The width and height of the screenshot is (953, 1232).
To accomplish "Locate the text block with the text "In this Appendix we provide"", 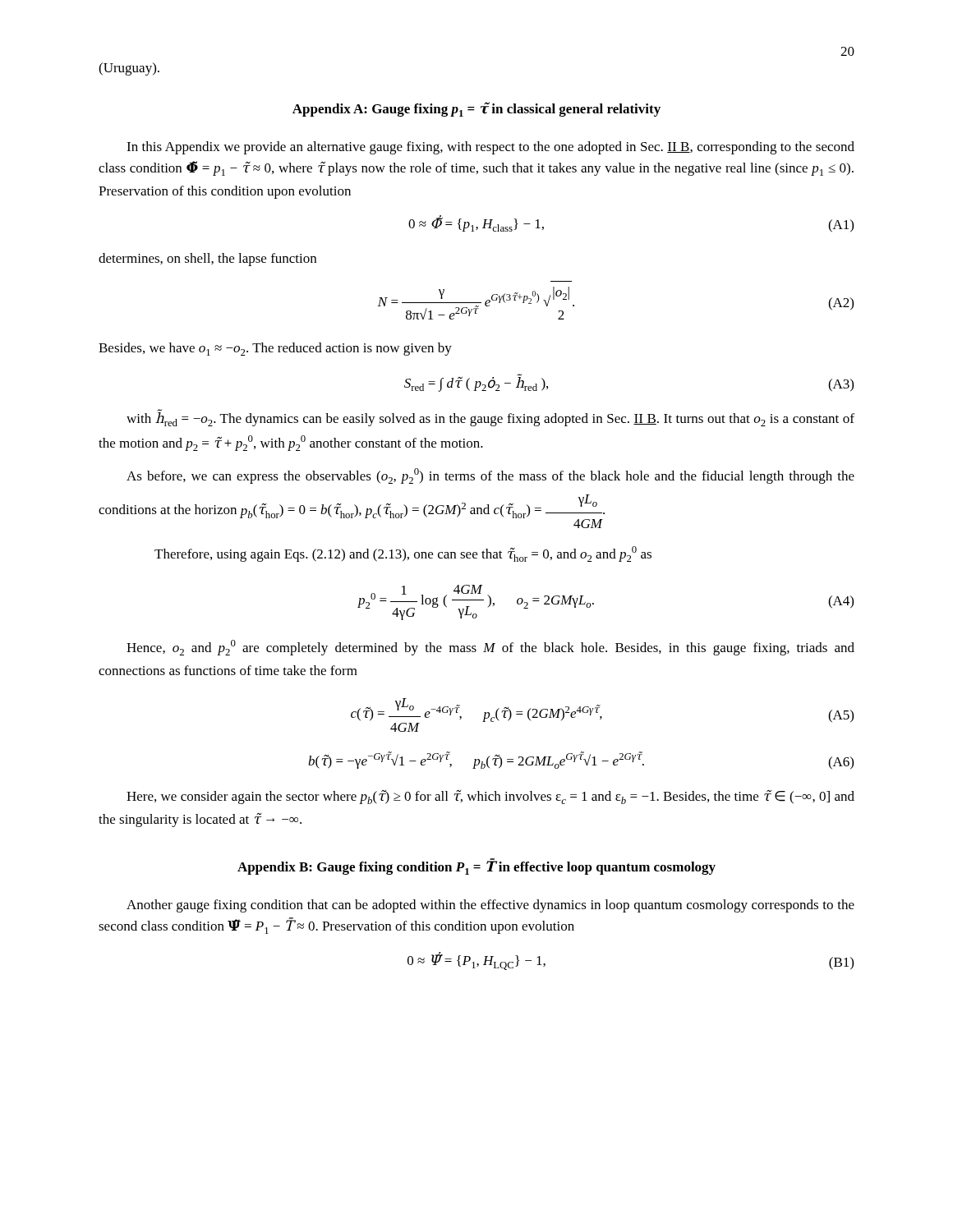I will click(476, 169).
